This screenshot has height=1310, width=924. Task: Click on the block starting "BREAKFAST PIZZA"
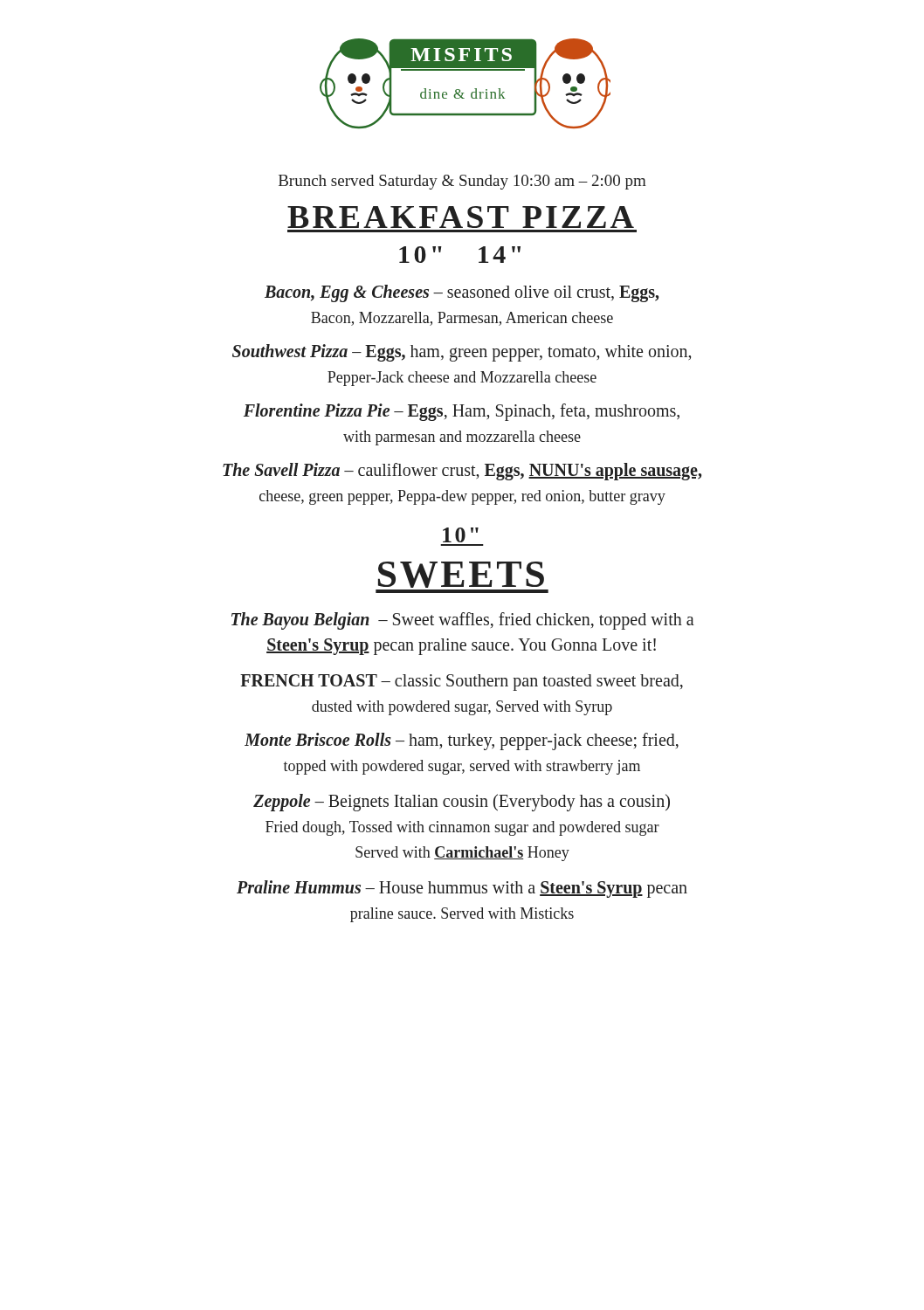(462, 217)
